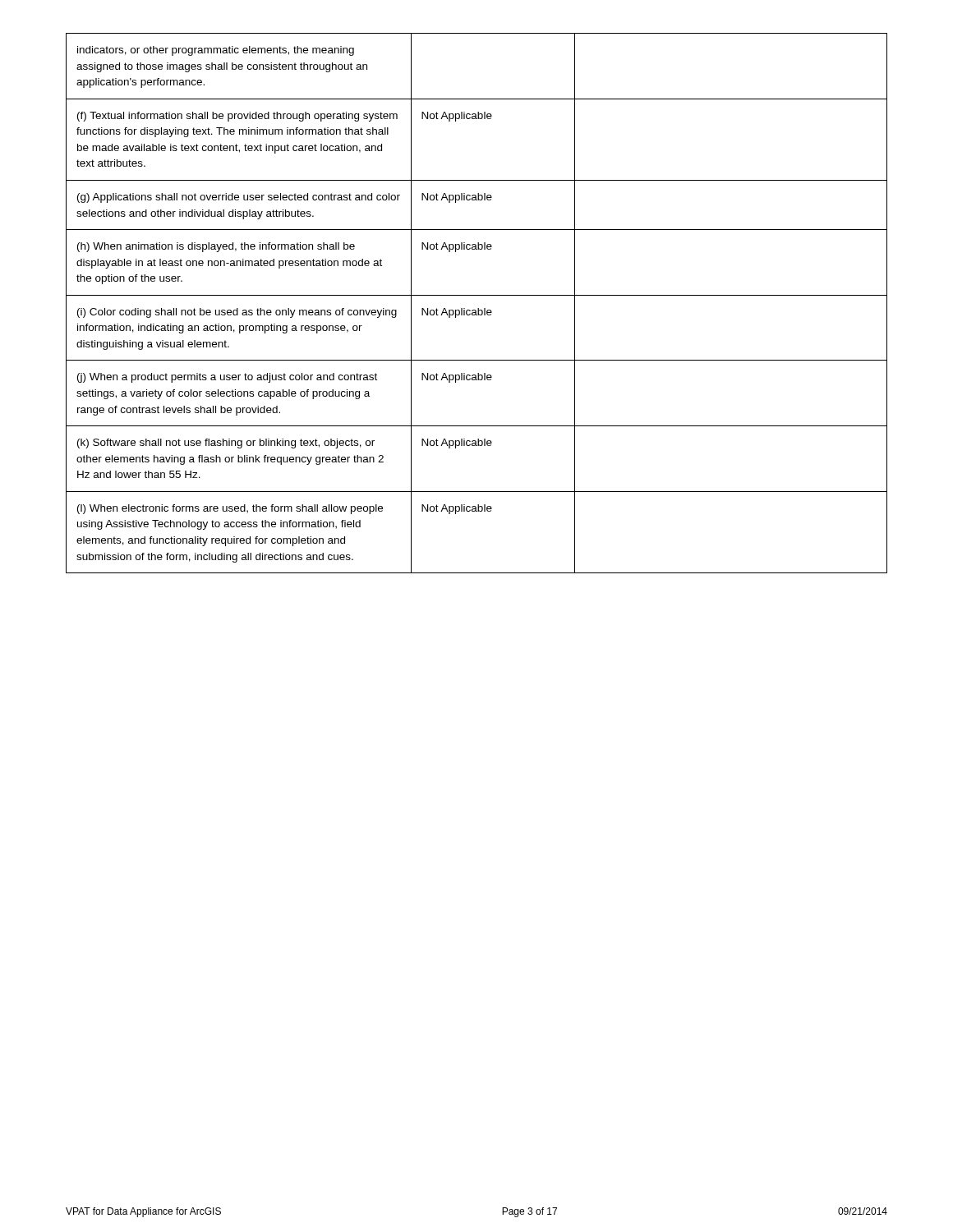Click on the table containing "(j) When a product"
This screenshot has height=1232, width=953.
pyautogui.click(x=476, y=303)
